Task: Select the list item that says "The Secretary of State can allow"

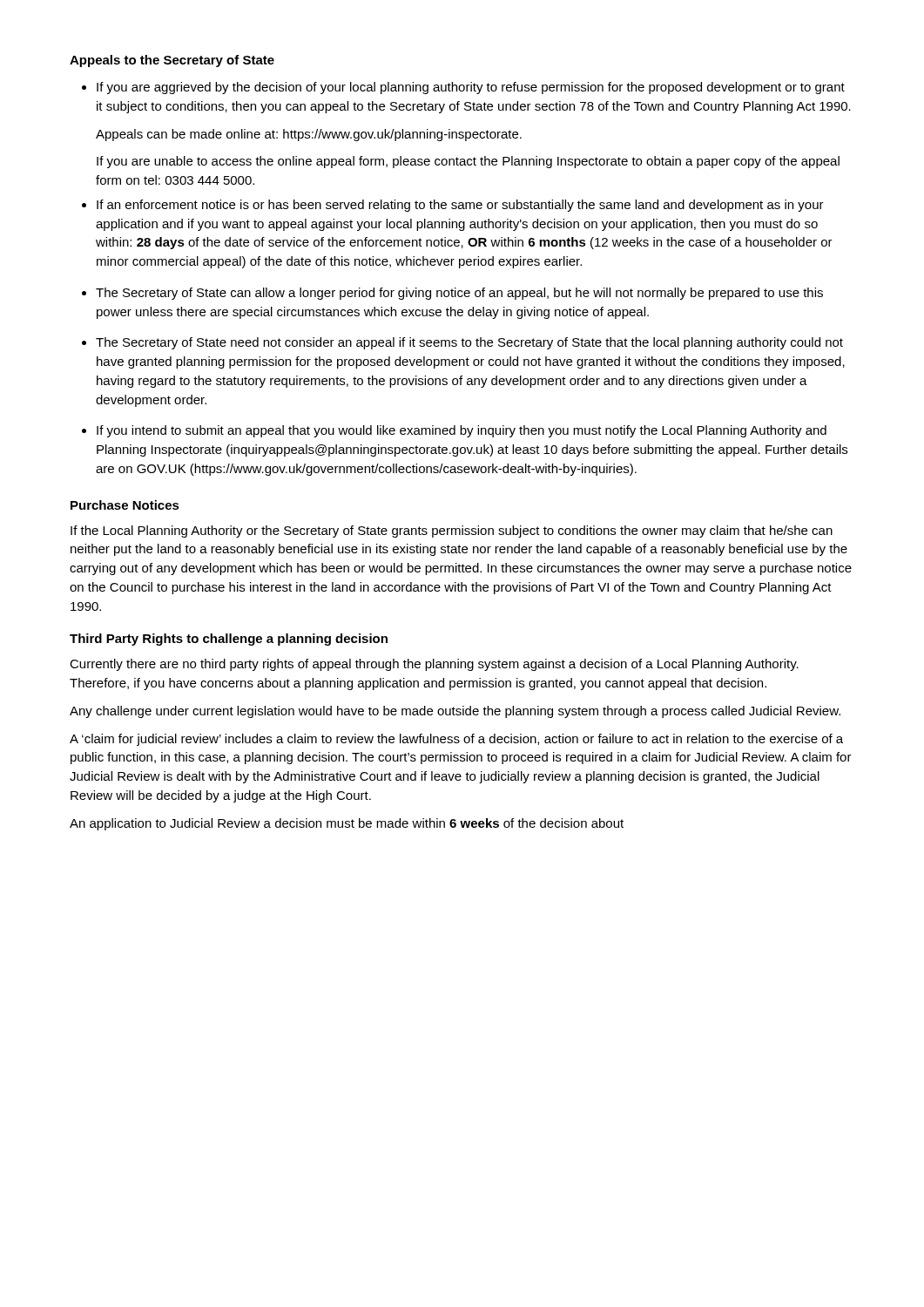Action: click(x=460, y=302)
